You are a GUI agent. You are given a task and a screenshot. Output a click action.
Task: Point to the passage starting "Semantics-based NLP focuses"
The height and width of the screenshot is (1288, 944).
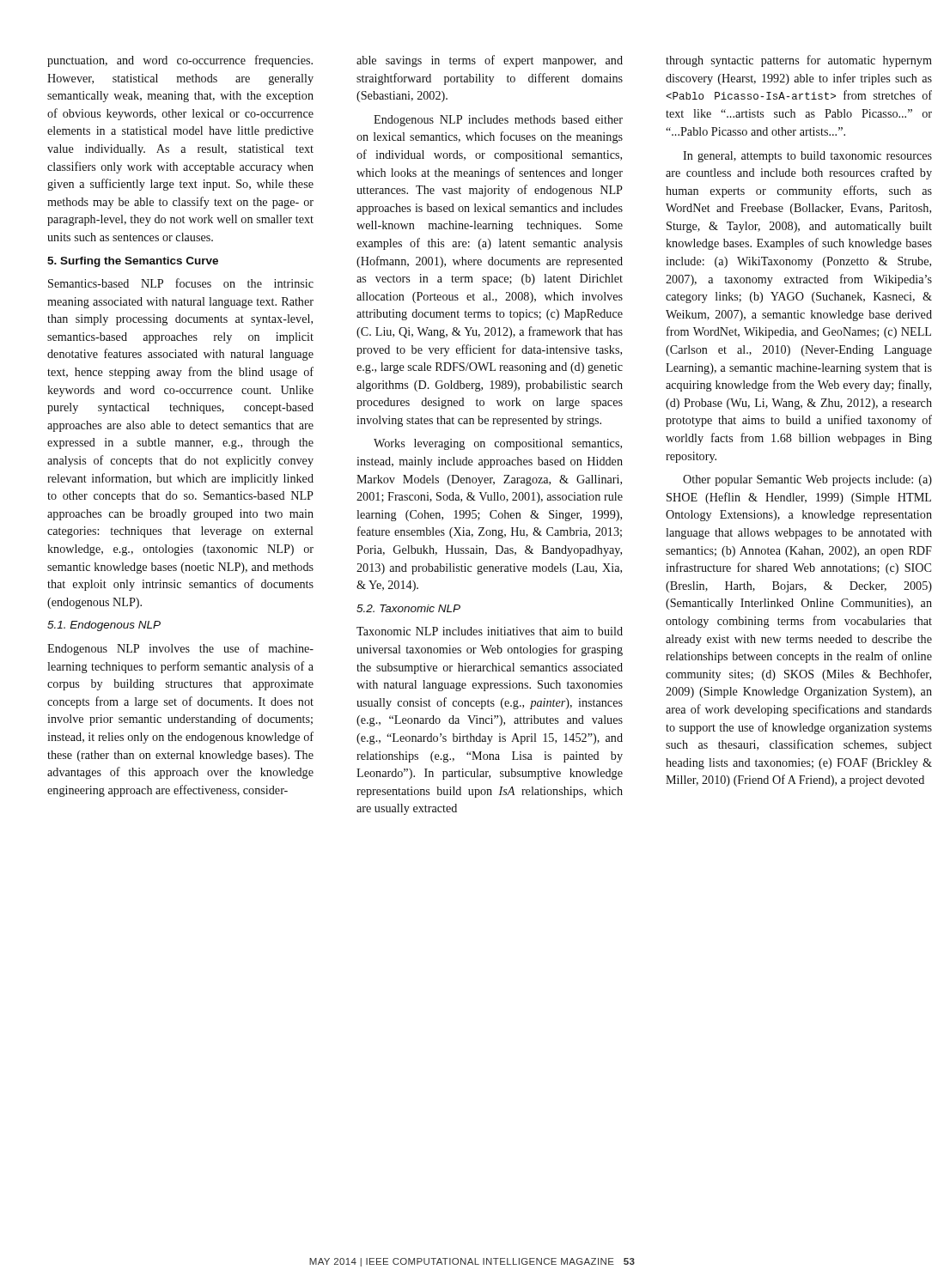click(180, 443)
